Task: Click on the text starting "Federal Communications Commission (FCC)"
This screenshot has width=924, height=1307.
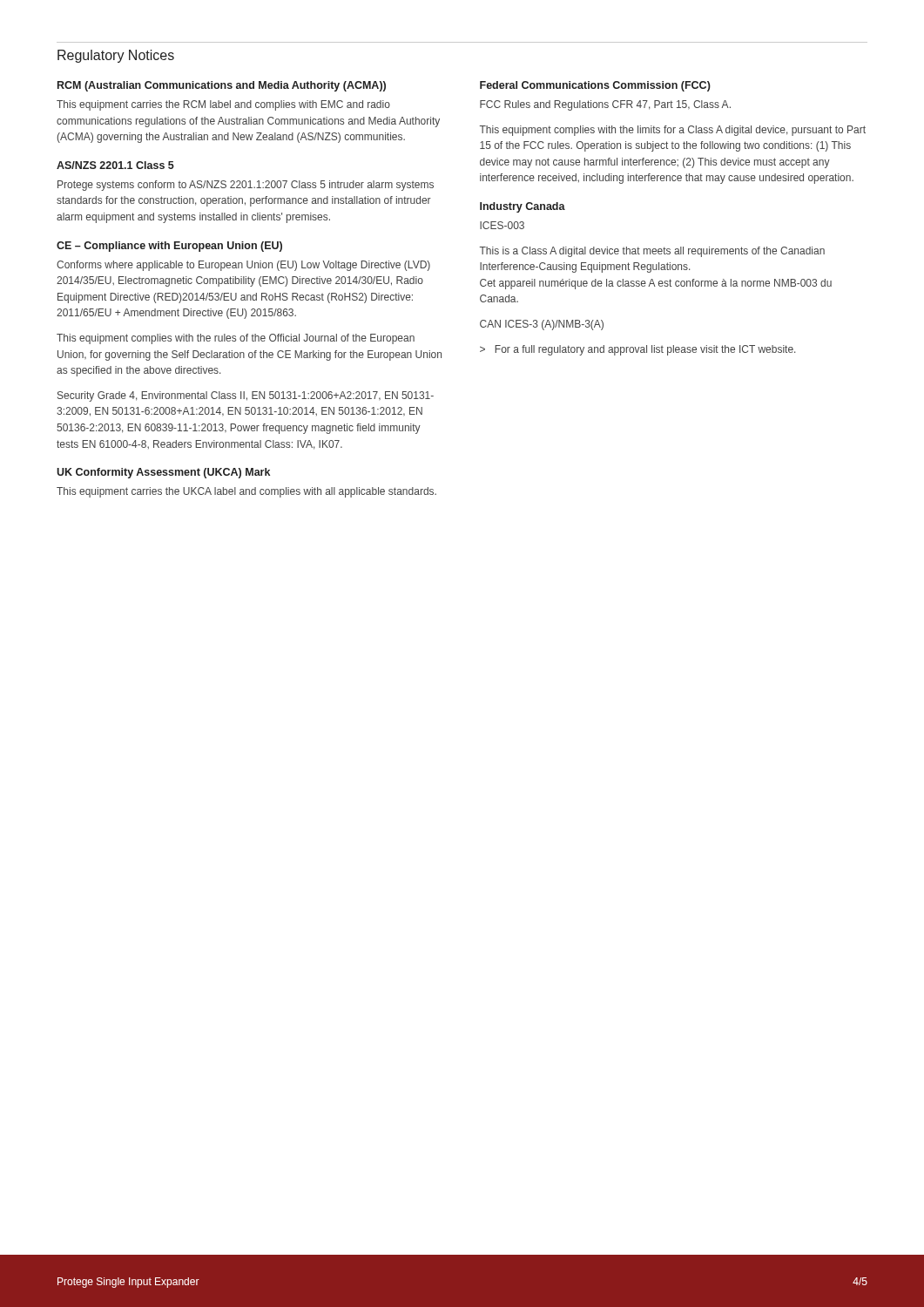Action: pos(595,85)
